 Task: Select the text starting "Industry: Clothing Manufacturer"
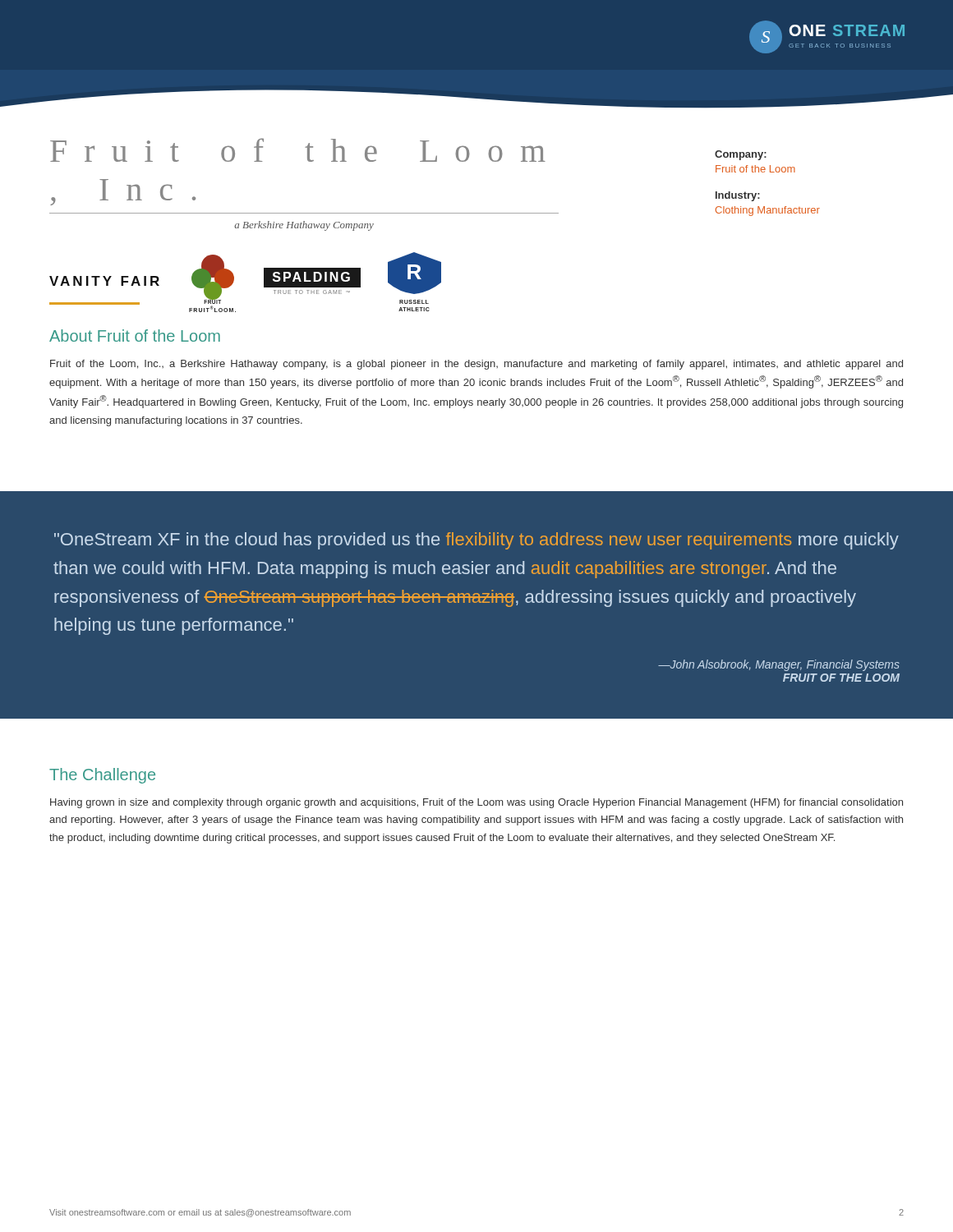767,202
